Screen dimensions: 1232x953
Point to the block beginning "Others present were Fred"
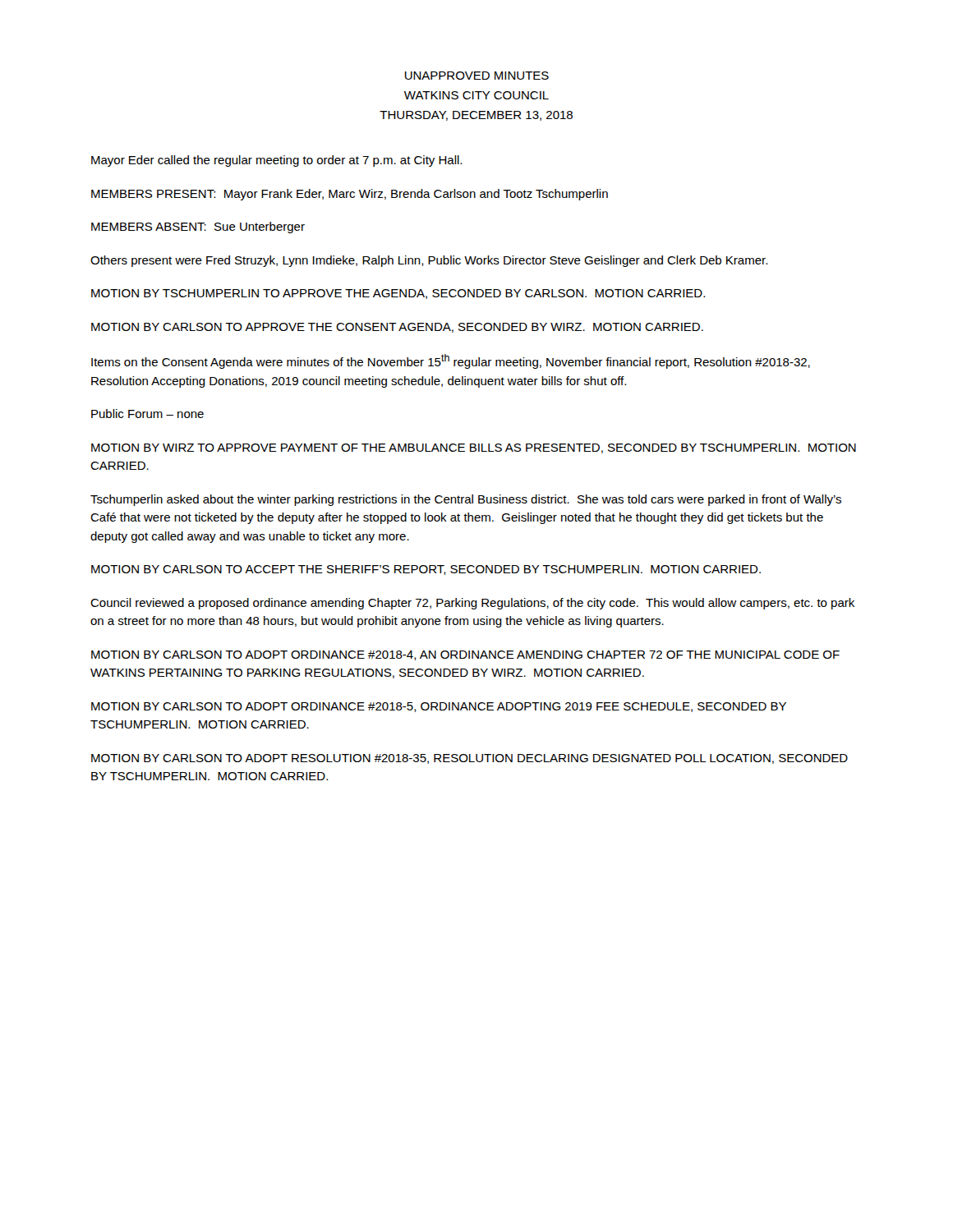point(429,260)
